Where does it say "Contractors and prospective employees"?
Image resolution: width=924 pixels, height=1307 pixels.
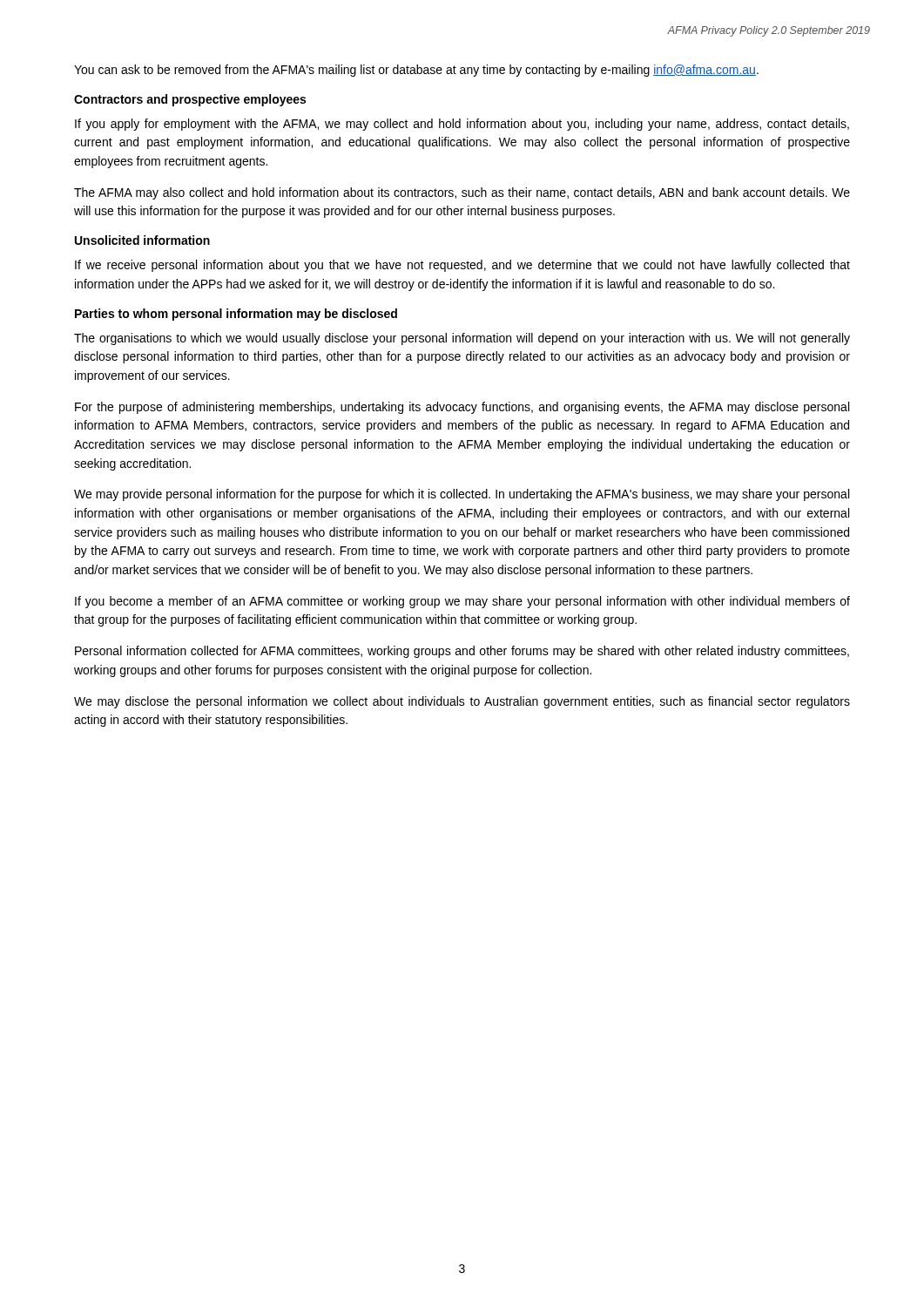point(190,99)
